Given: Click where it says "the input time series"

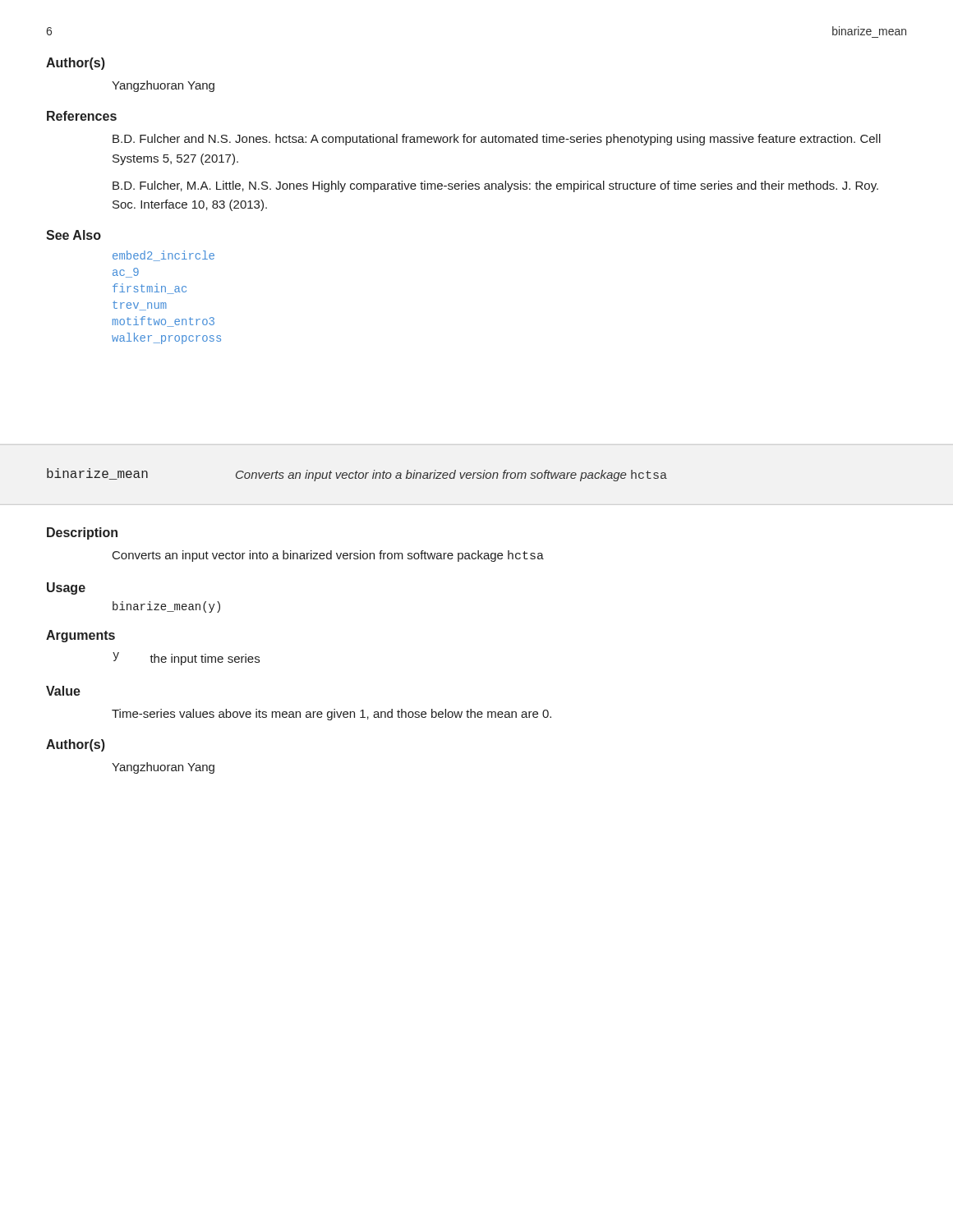Looking at the screenshot, I should [205, 659].
